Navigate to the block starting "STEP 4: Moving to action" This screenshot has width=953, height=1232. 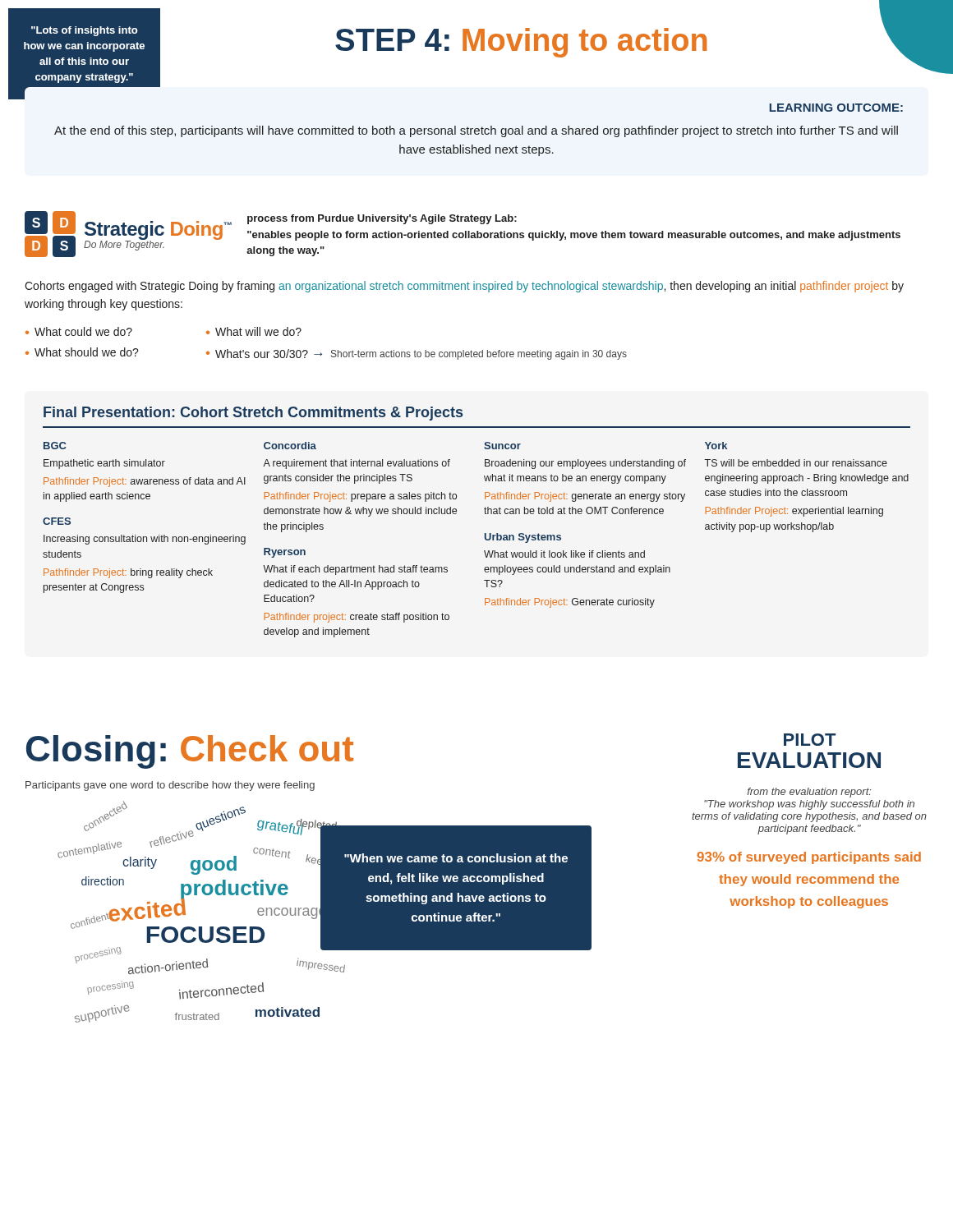click(522, 40)
